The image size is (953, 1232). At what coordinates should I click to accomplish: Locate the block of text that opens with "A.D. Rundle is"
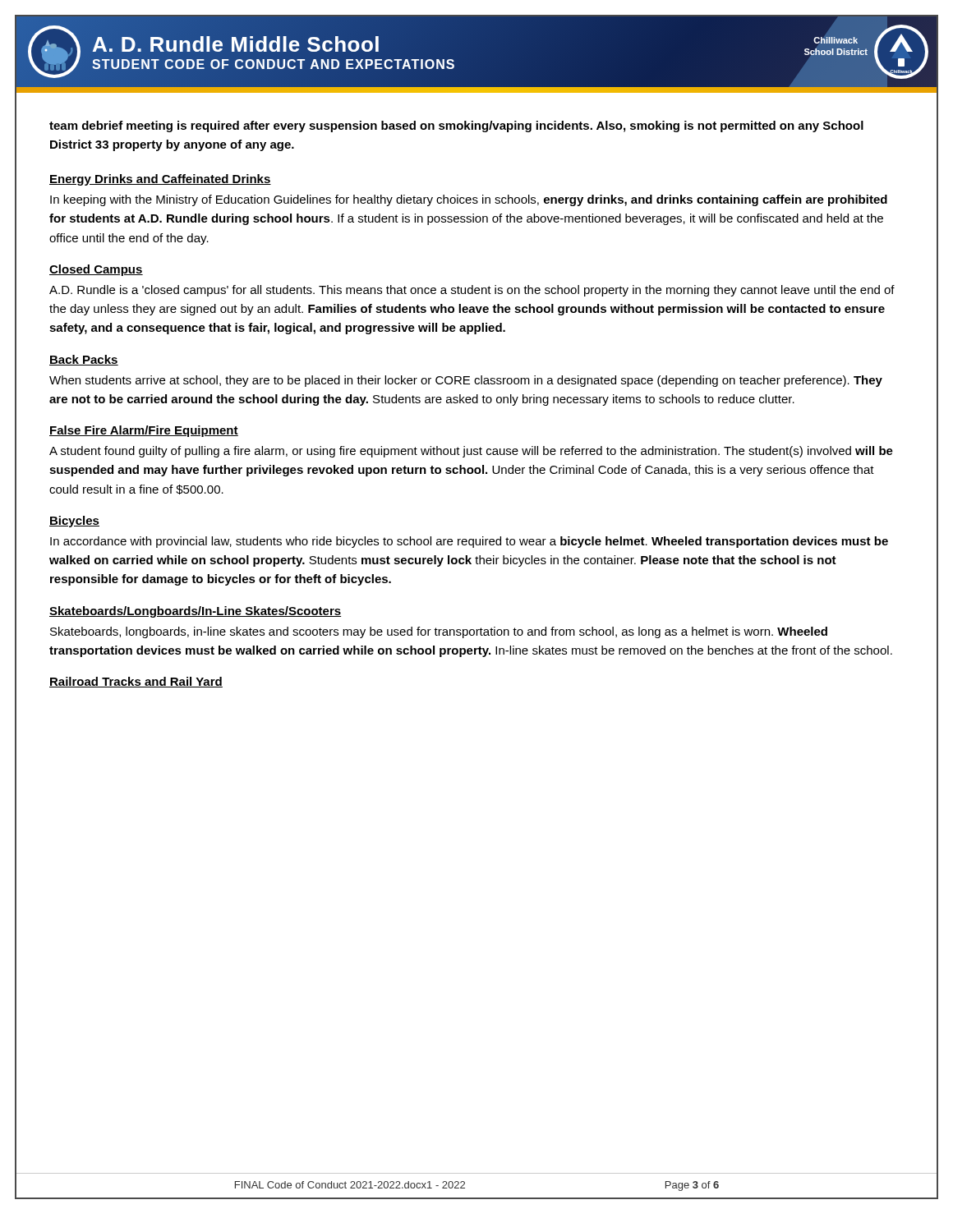click(472, 308)
